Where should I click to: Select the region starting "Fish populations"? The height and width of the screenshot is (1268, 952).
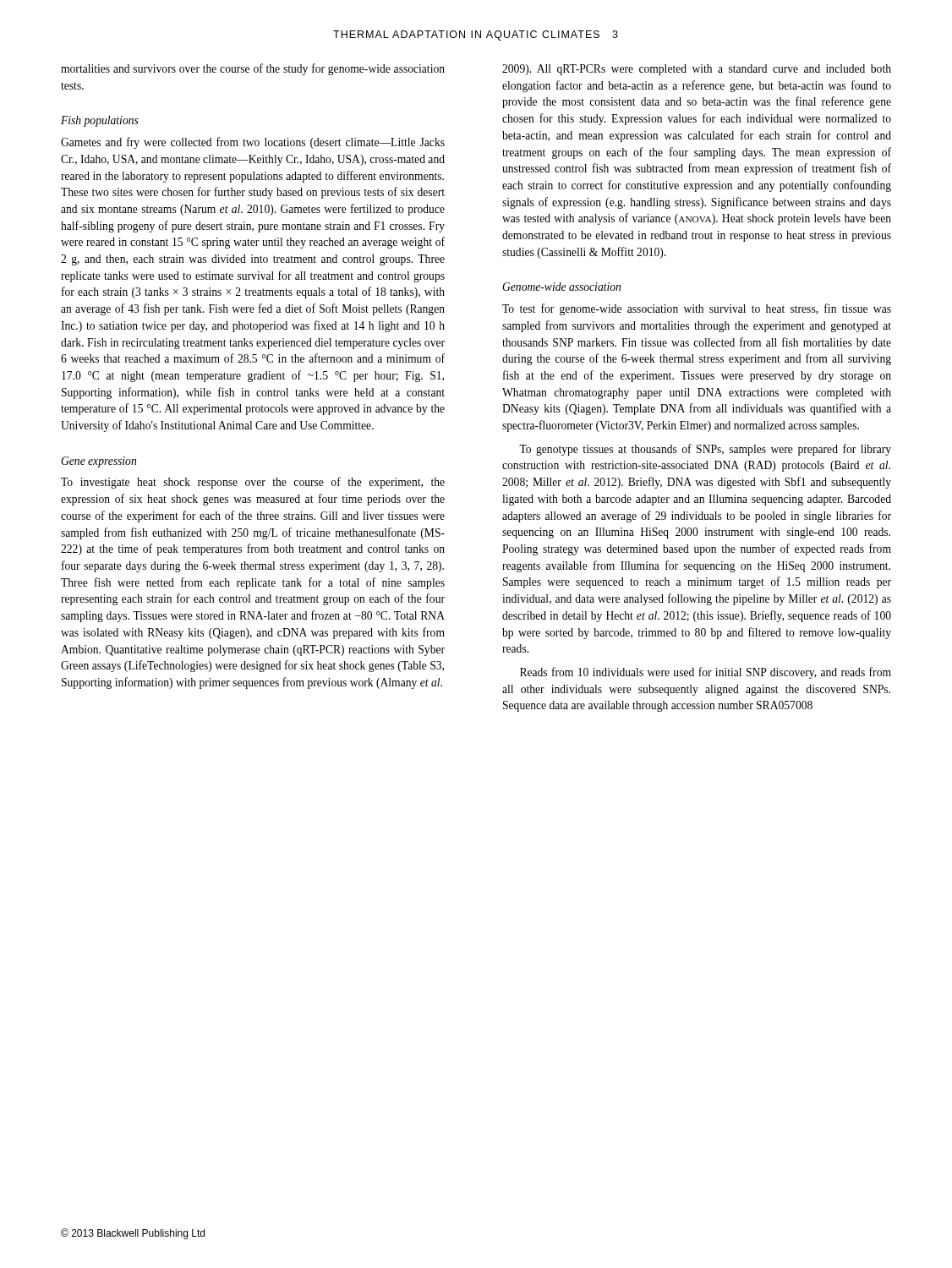(x=100, y=121)
